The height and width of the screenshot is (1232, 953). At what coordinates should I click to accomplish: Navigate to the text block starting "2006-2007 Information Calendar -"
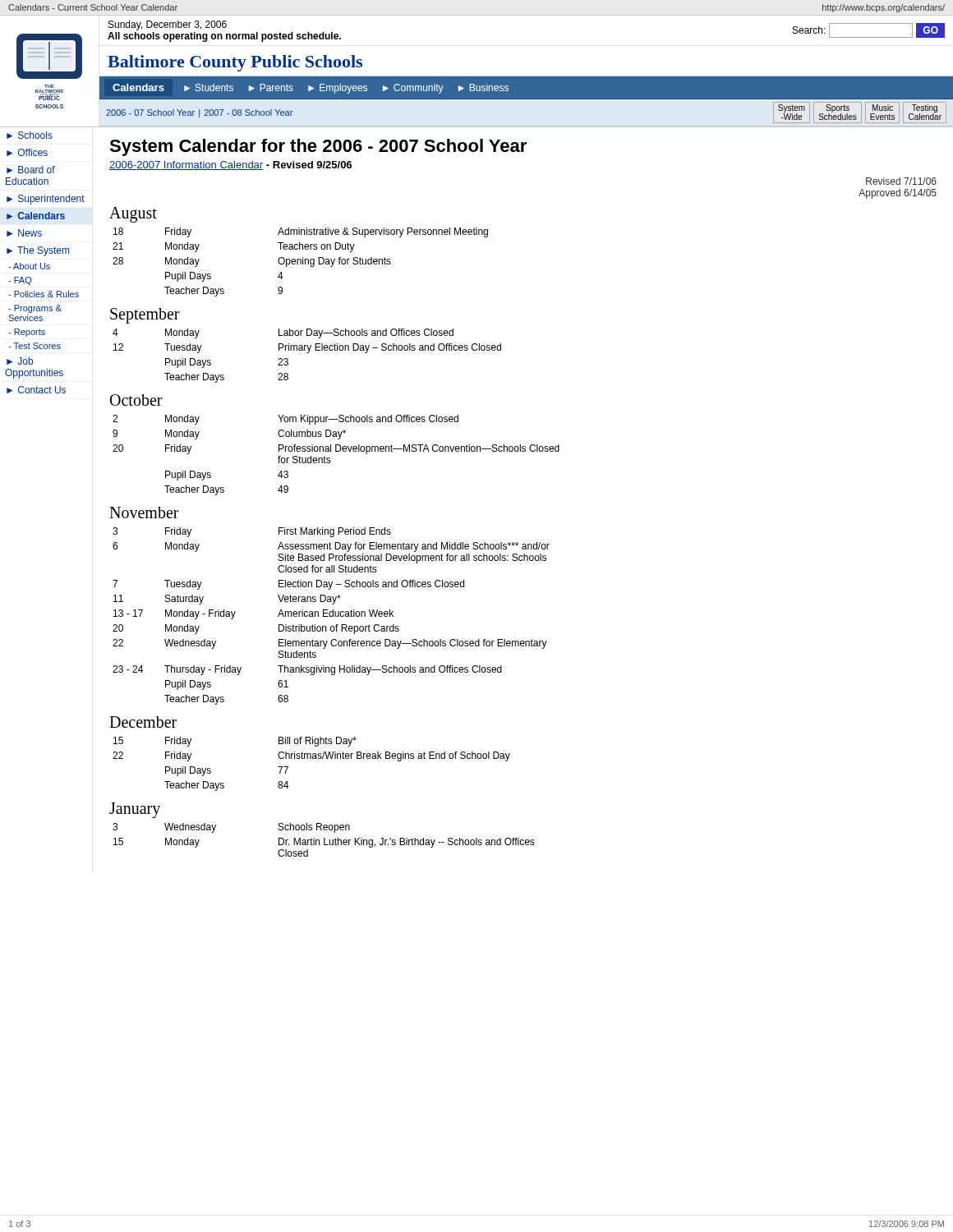click(x=231, y=165)
